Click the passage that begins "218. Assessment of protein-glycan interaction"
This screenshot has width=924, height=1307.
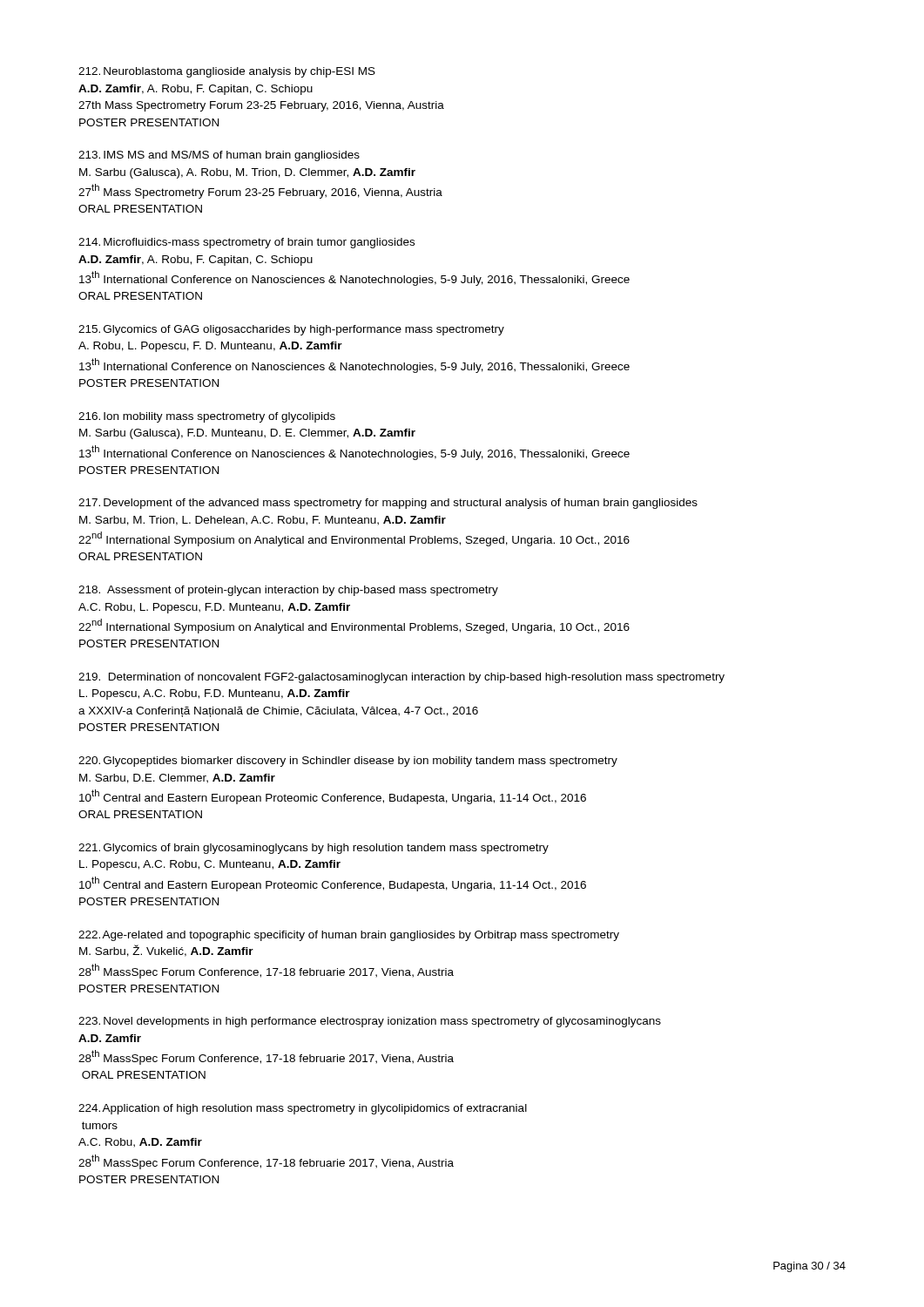[x=462, y=617]
